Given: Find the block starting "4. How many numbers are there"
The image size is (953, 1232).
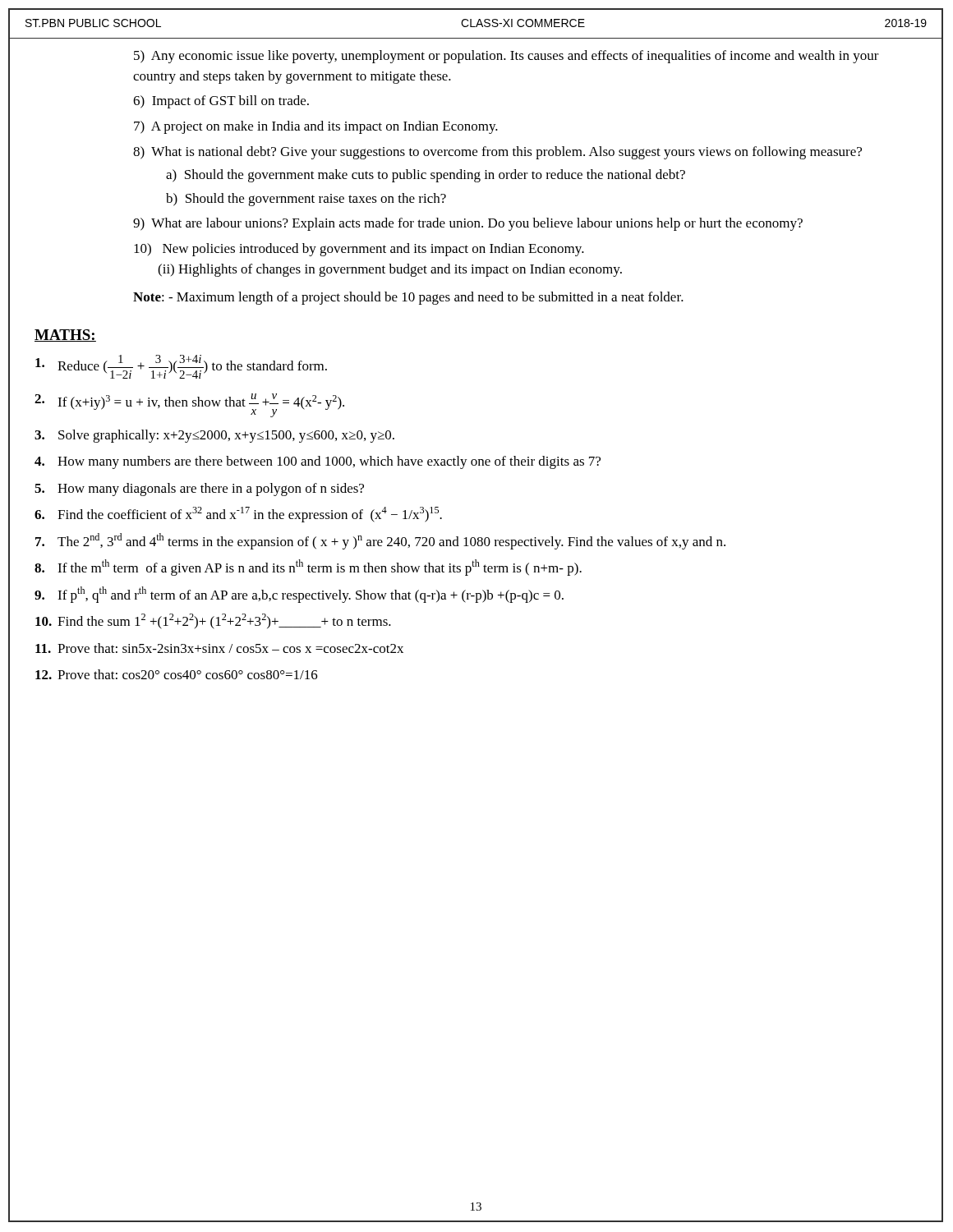Looking at the screenshot, I should 476,462.
